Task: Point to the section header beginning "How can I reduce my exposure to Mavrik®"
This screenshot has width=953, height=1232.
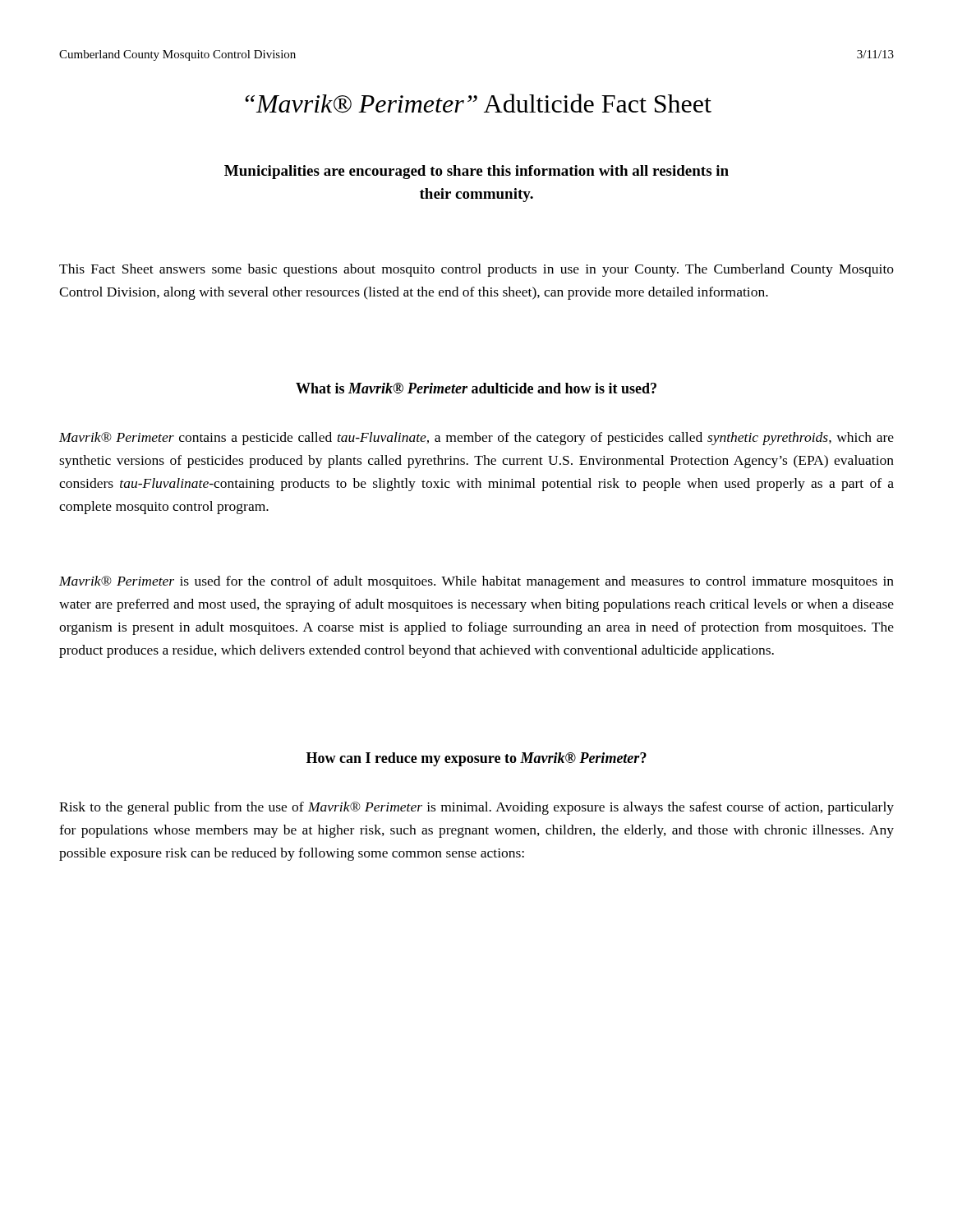Action: click(x=476, y=759)
